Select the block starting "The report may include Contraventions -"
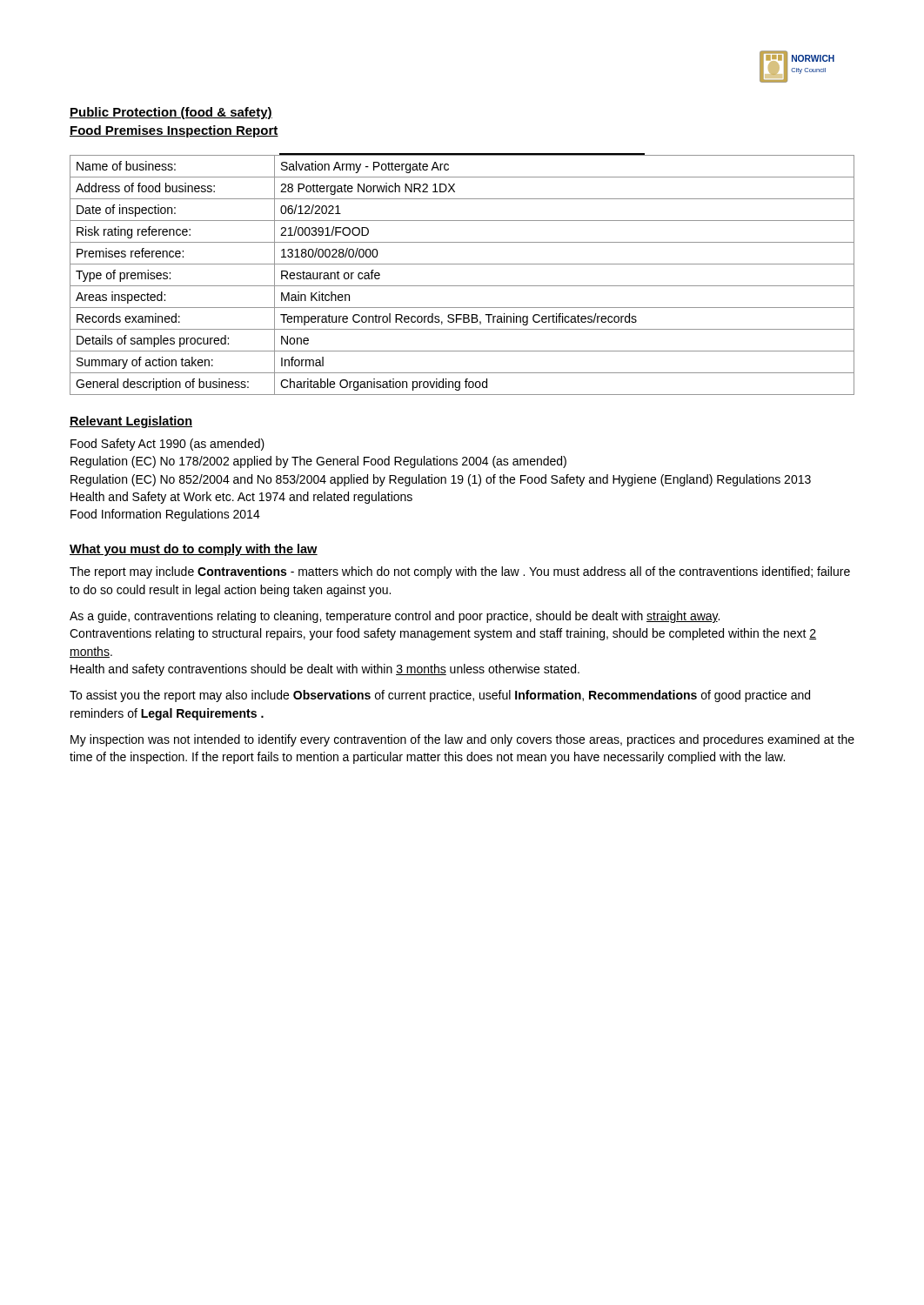Viewport: 924px width, 1305px height. [460, 581]
